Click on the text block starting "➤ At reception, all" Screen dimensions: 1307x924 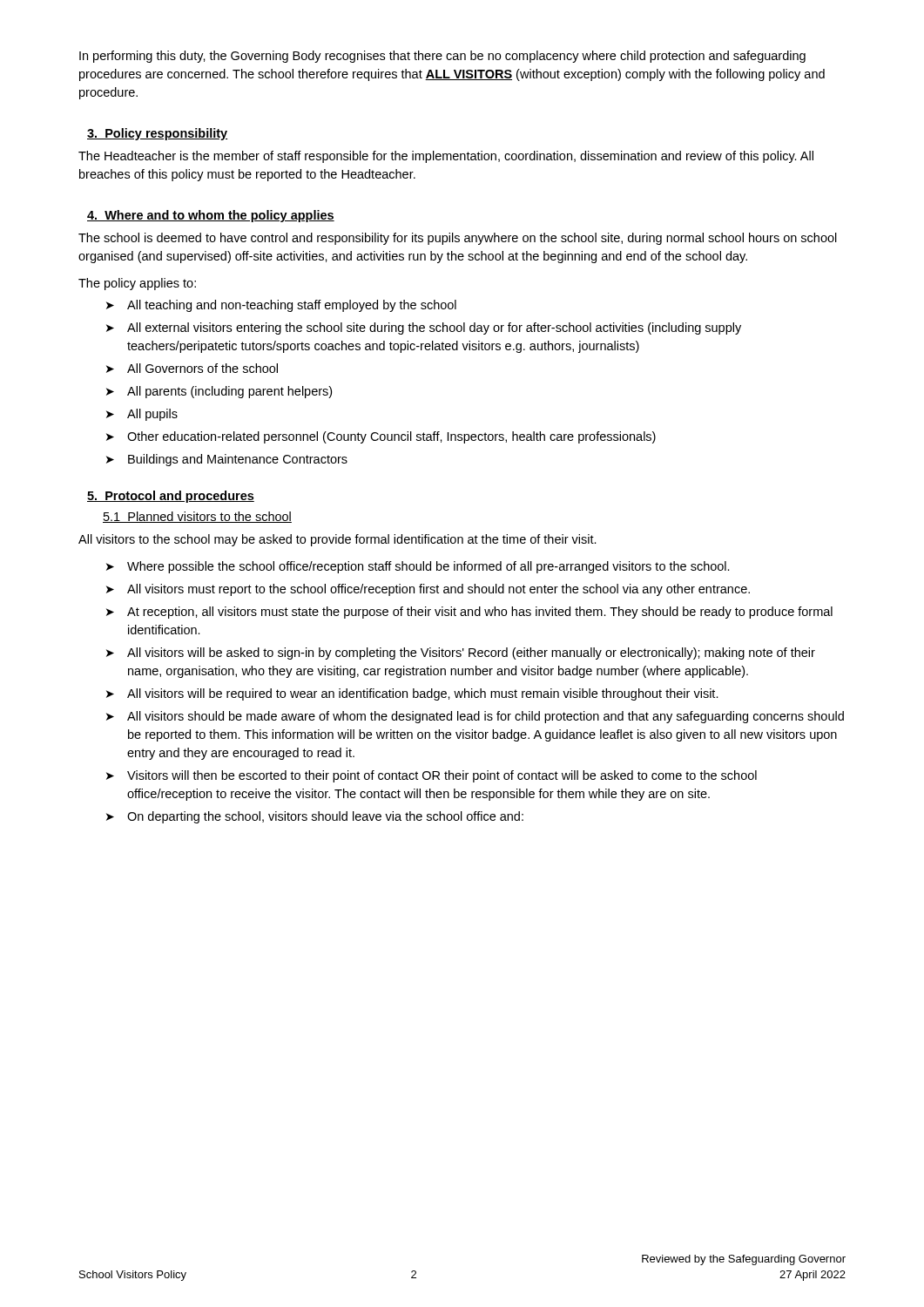[x=475, y=622]
